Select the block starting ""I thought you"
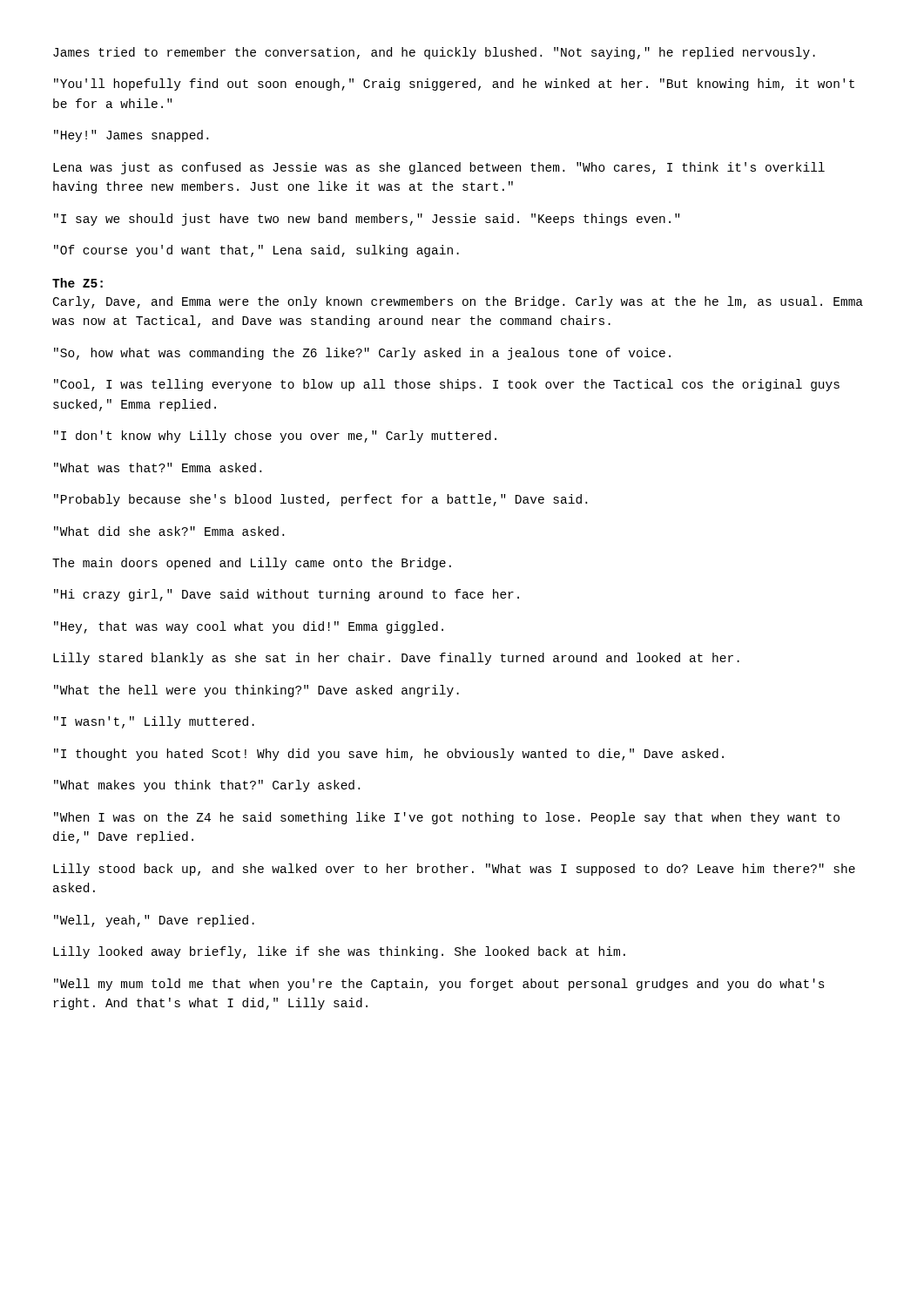The height and width of the screenshot is (1307, 924). [390, 754]
